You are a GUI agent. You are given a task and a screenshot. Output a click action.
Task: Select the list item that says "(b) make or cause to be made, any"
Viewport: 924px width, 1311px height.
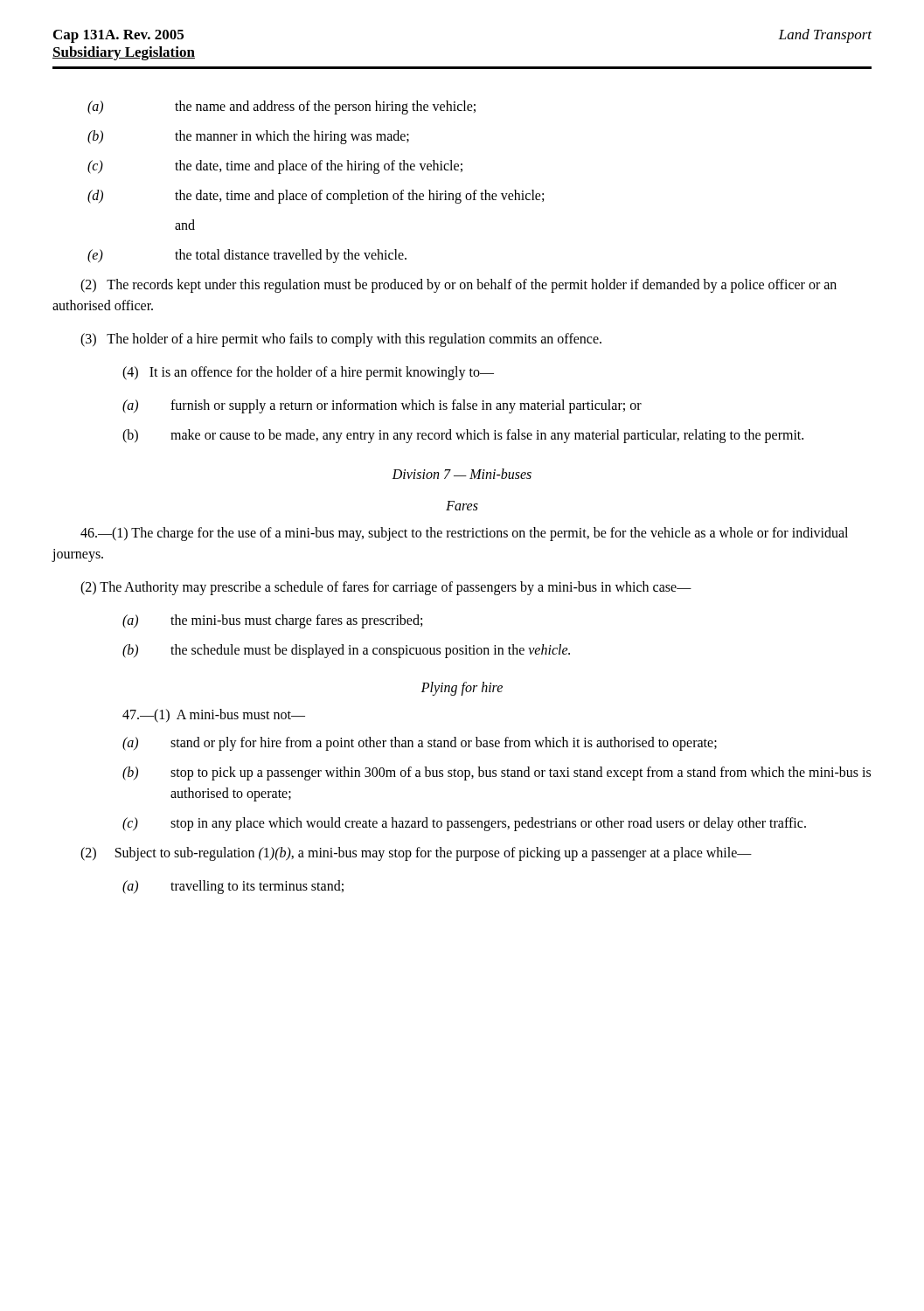[497, 435]
